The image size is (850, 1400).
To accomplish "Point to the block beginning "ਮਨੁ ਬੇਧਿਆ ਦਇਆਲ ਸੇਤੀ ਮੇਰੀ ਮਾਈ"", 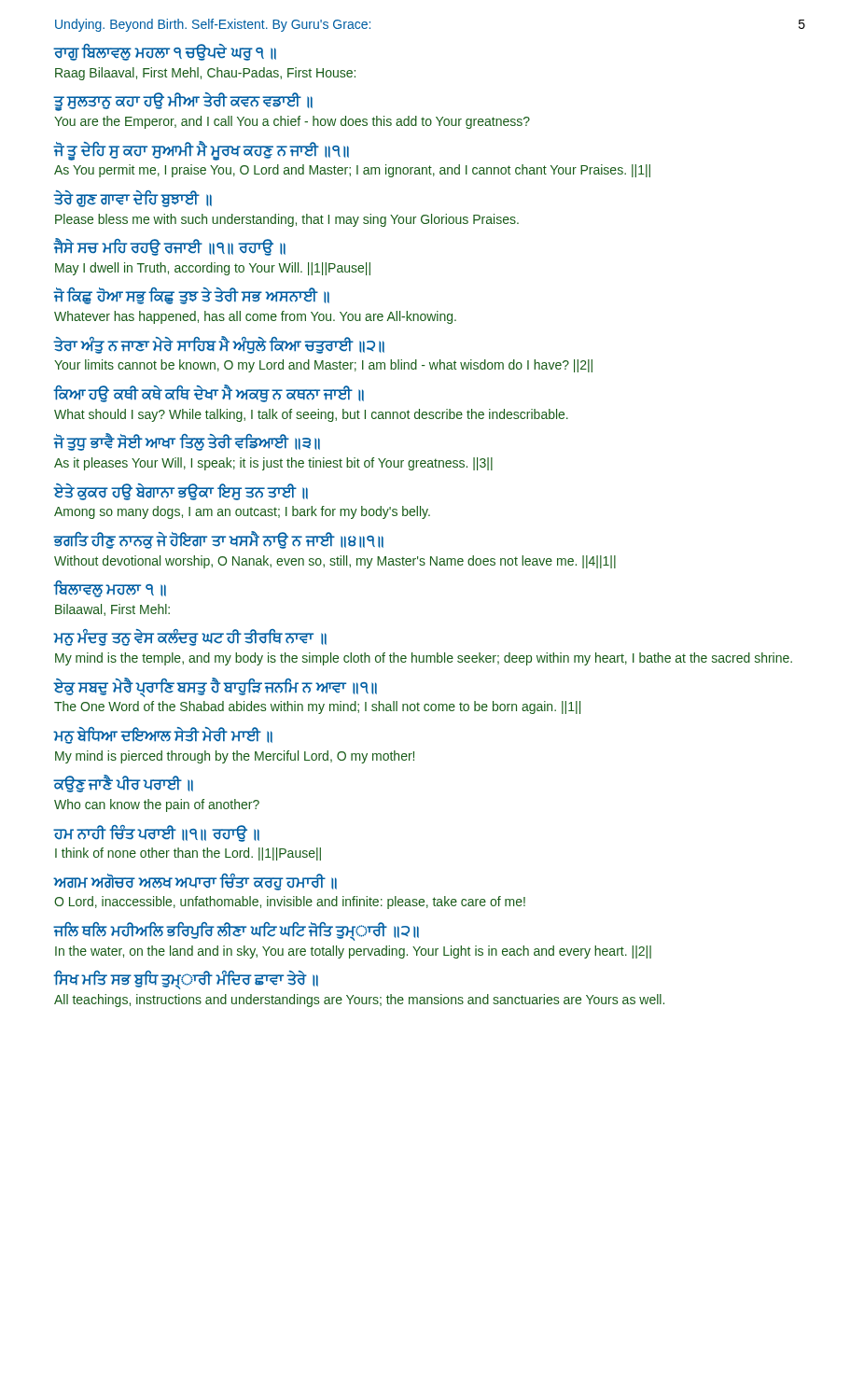I will pyautogui.click(x=164, y=736).
